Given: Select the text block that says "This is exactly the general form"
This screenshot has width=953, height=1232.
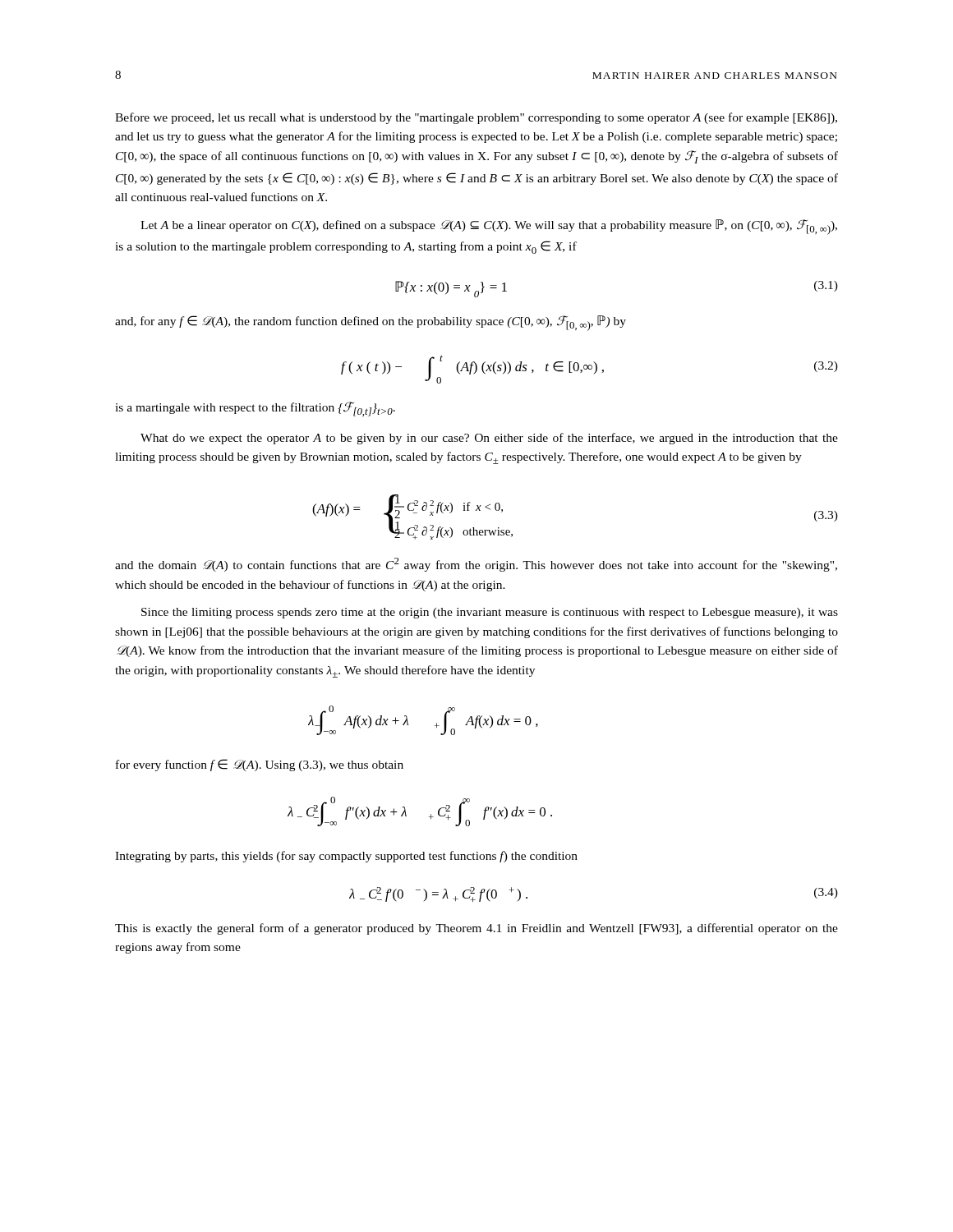Looking at the screenshot, I should coord(476,937).
